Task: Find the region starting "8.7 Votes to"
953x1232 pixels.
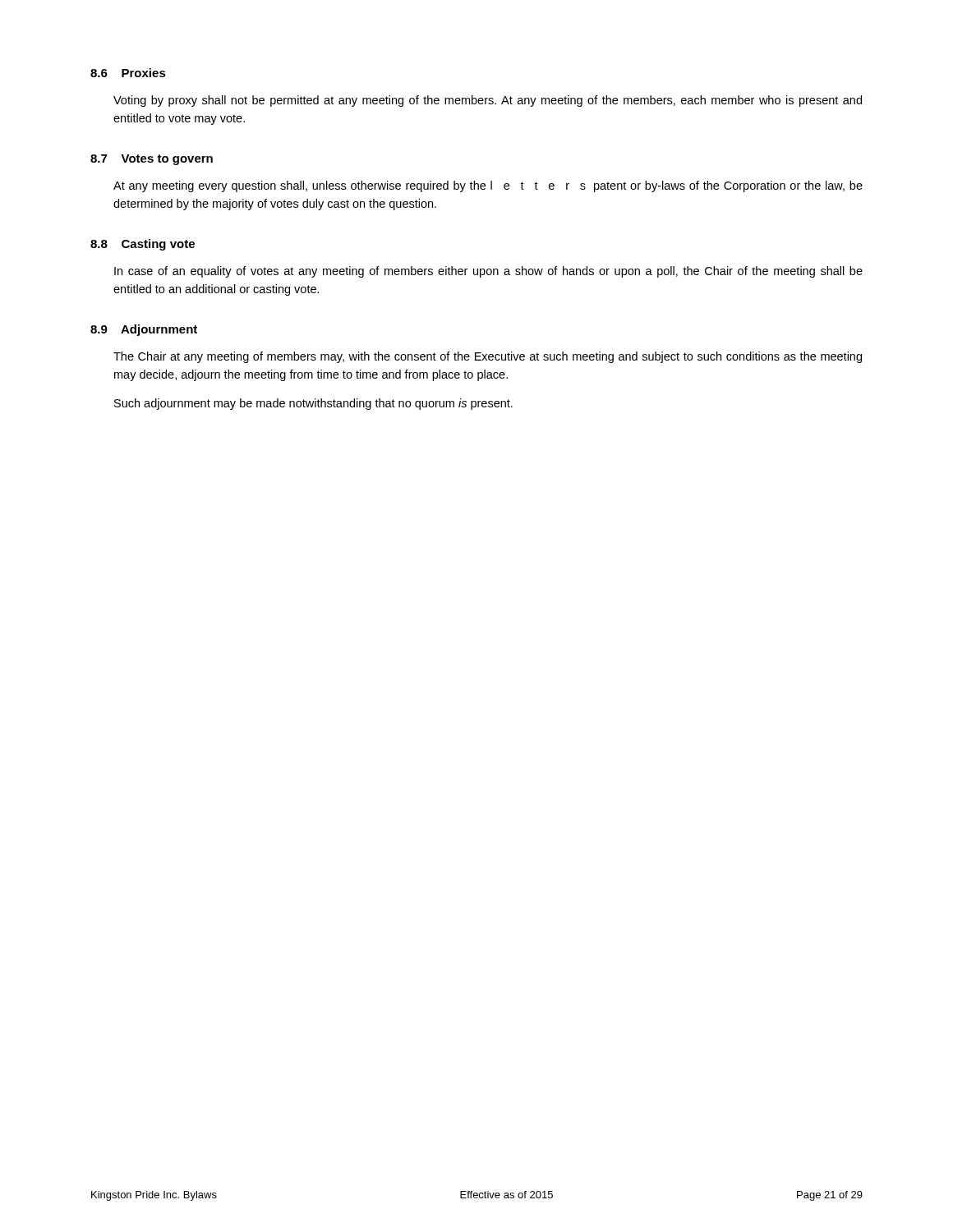Action: [x=152, y=158]
